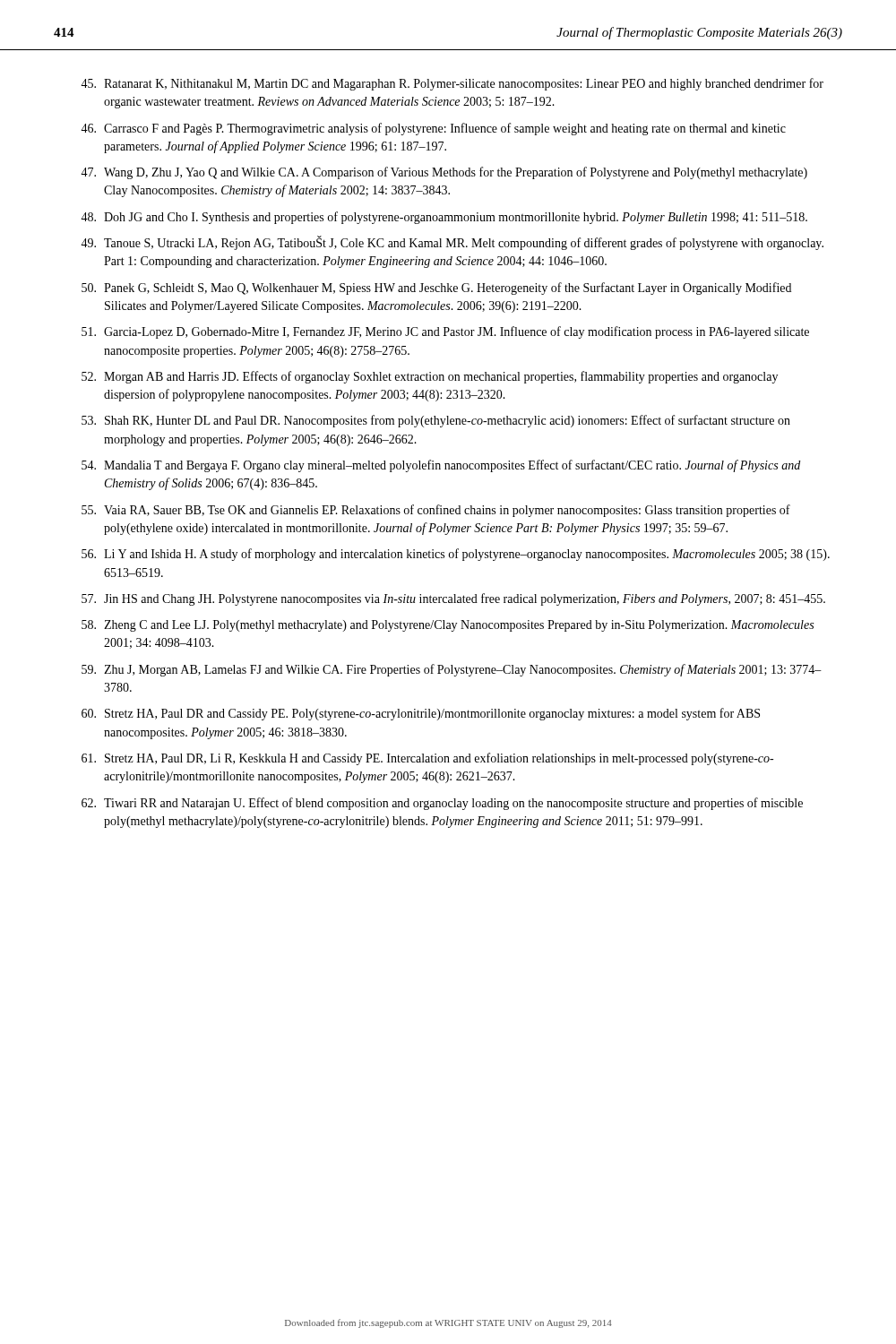Find the list item that reads "46. Carrasco F and Pagès P. Thermogravimetric analysis"

pyautogui.click(x=448, y=138)
